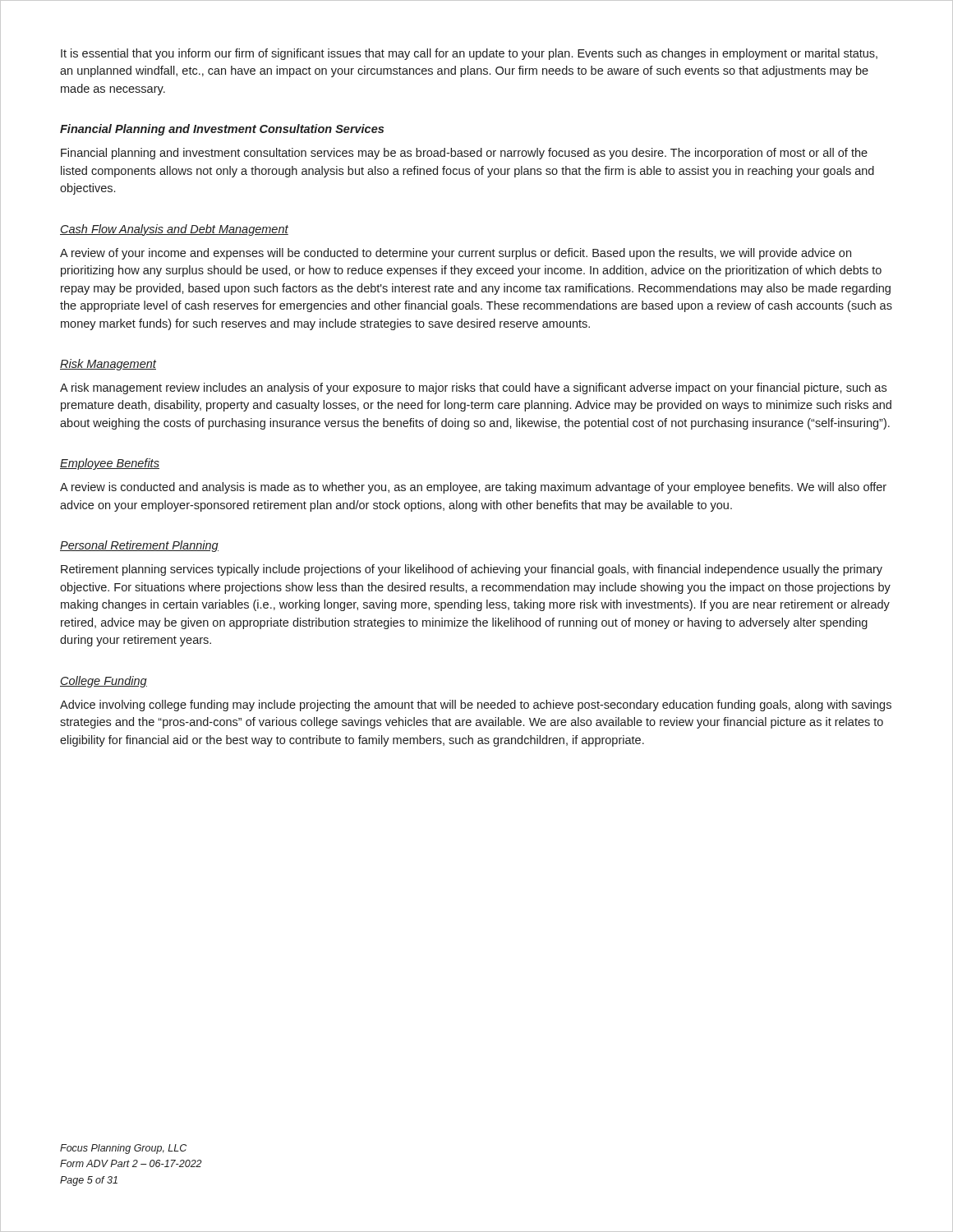This screenshot has width=953, height=1232.
Task: Point to the passage starting "Financial Planning and Investment Consultation Services"
Action: click(x=222, y=129)
